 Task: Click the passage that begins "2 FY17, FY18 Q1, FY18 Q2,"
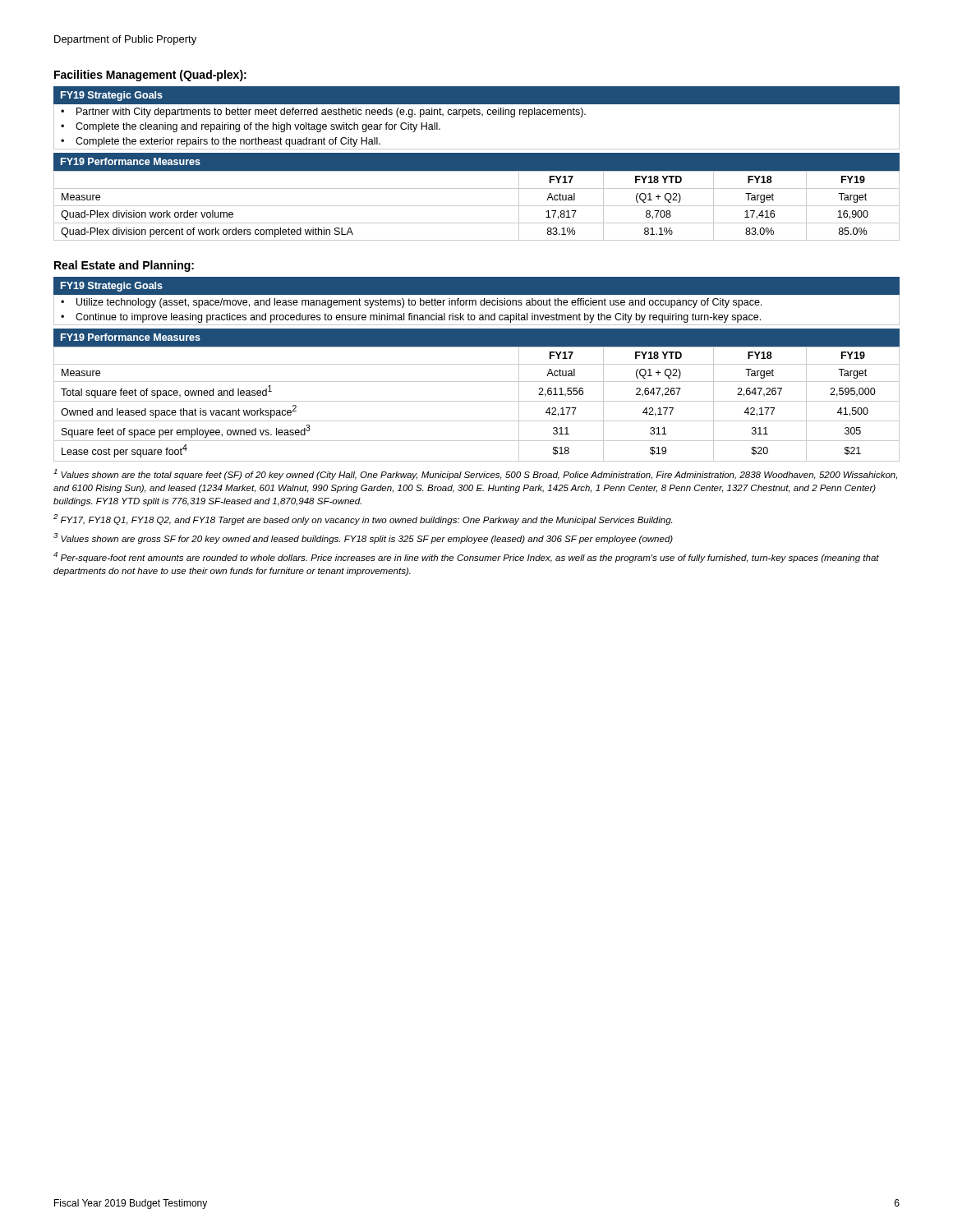(x=363, y=518)
